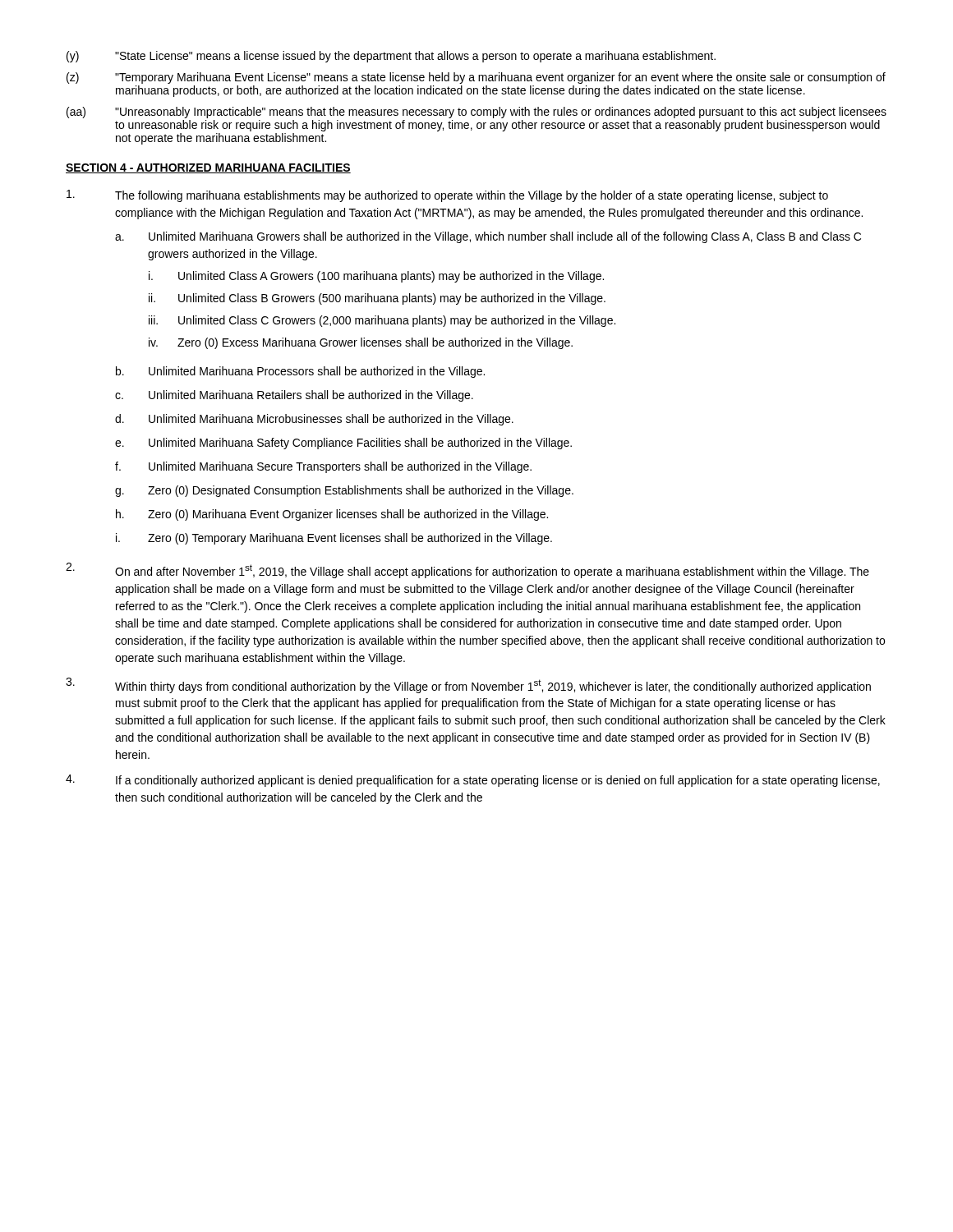Point to the block beginning "f. Unlimited Marihuana Secure"
Screen dimensions: 1232x953
click(501, 467)
